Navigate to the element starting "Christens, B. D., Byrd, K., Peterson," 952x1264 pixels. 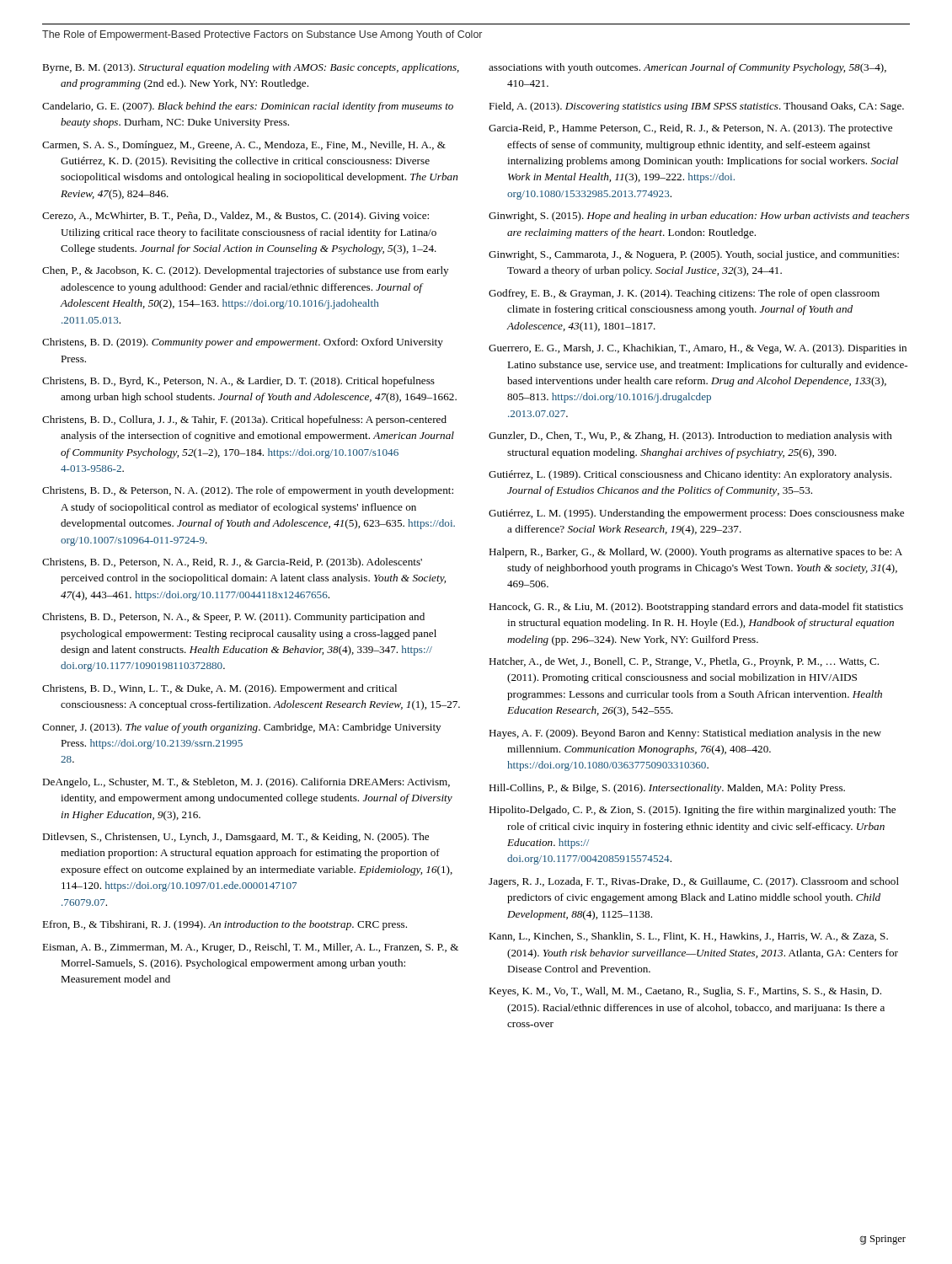click(250, 389)
